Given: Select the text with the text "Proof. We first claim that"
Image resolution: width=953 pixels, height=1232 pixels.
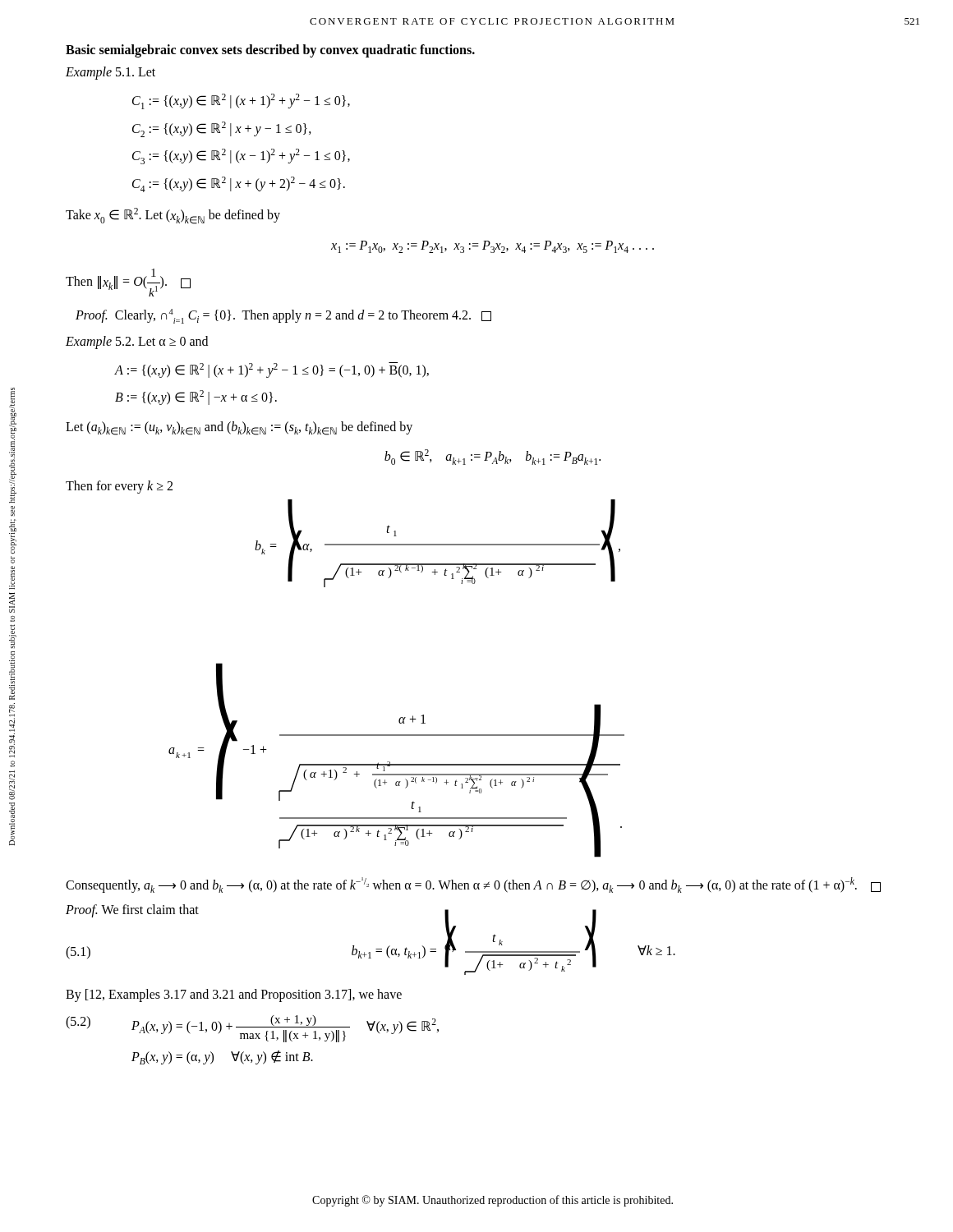Looking at the screenshot, I should 132,910.
